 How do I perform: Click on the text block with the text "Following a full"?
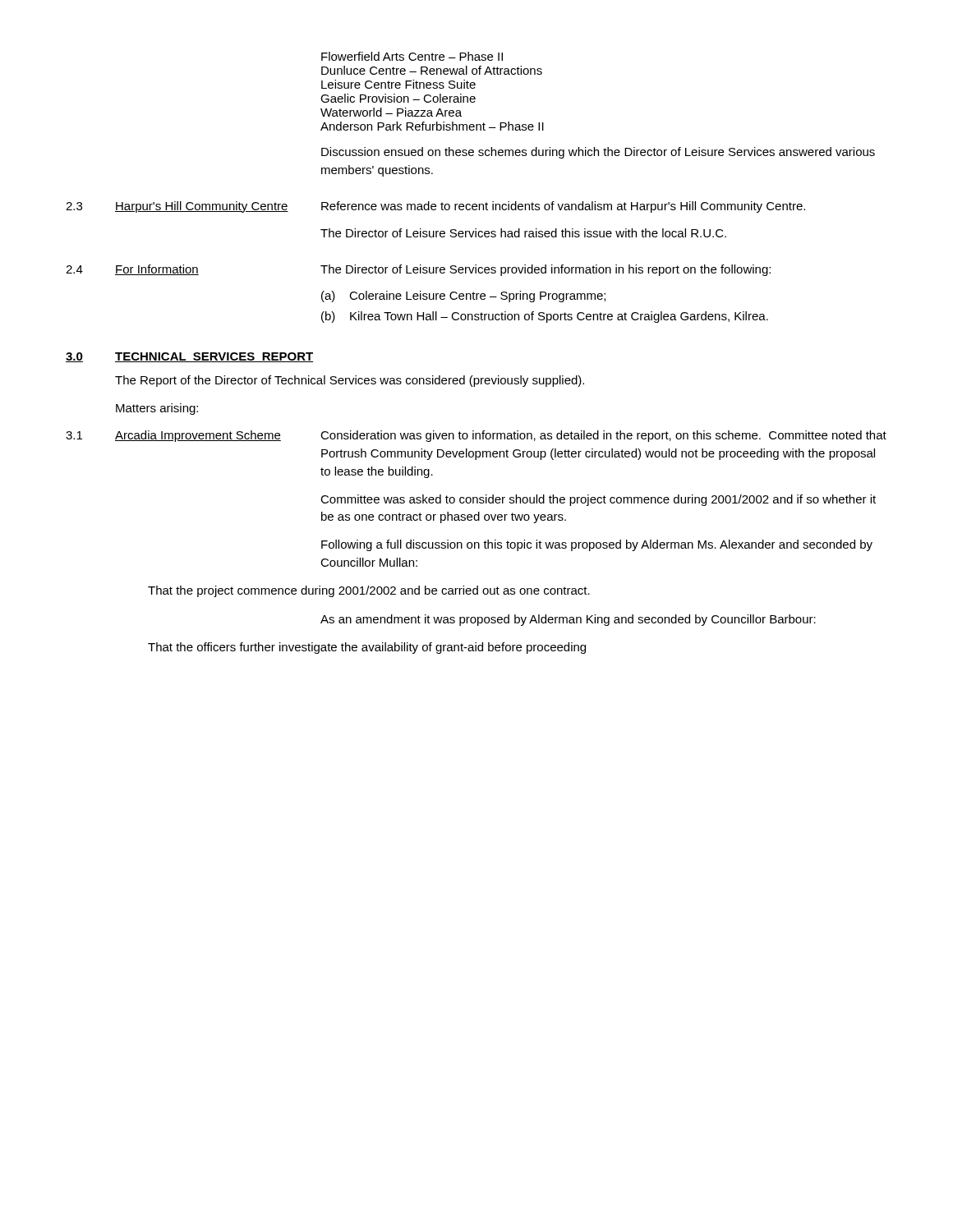click(604, 553)
